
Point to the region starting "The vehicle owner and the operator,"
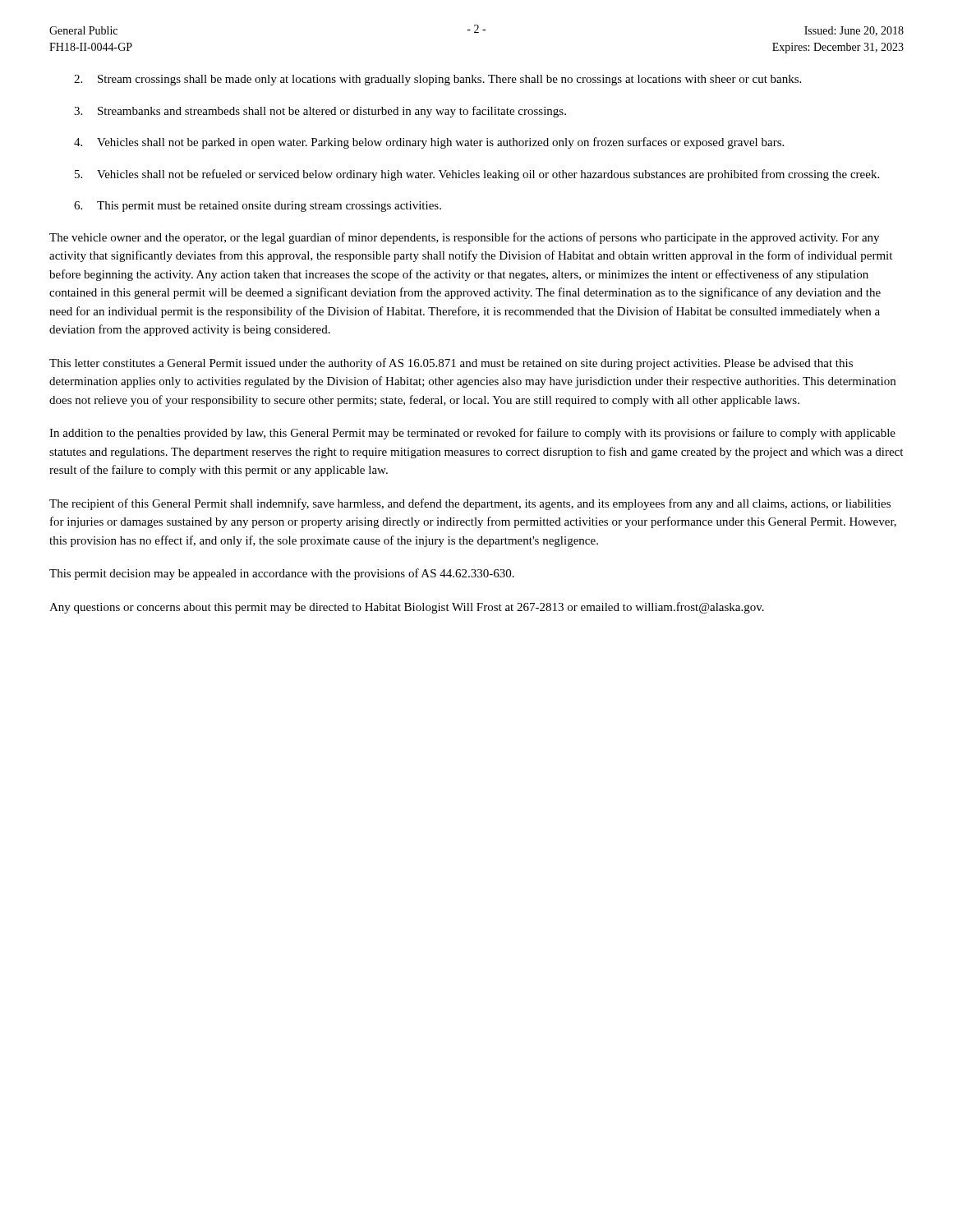tap(471, 283)
